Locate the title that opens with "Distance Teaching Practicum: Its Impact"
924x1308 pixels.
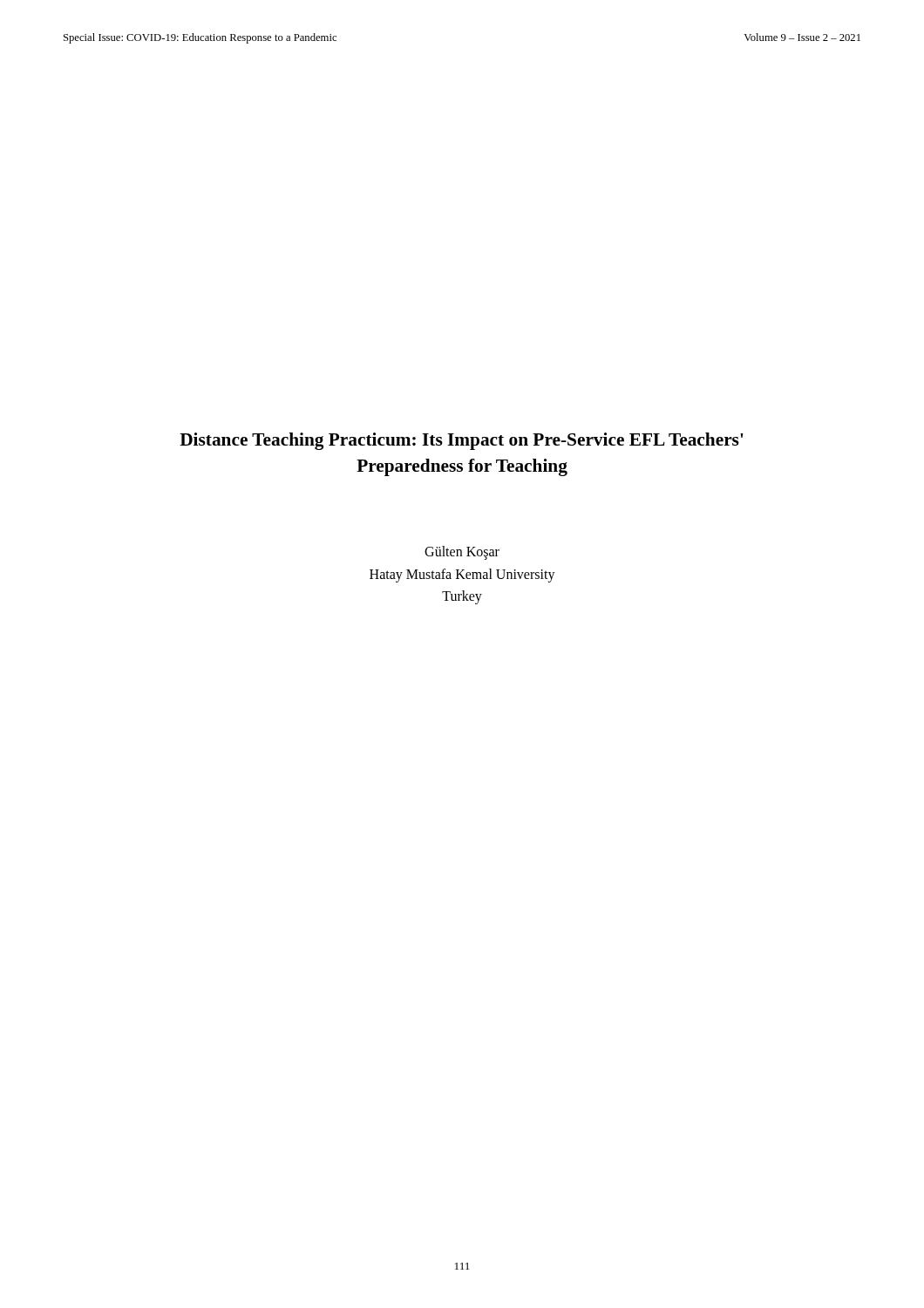click(462, 453)
